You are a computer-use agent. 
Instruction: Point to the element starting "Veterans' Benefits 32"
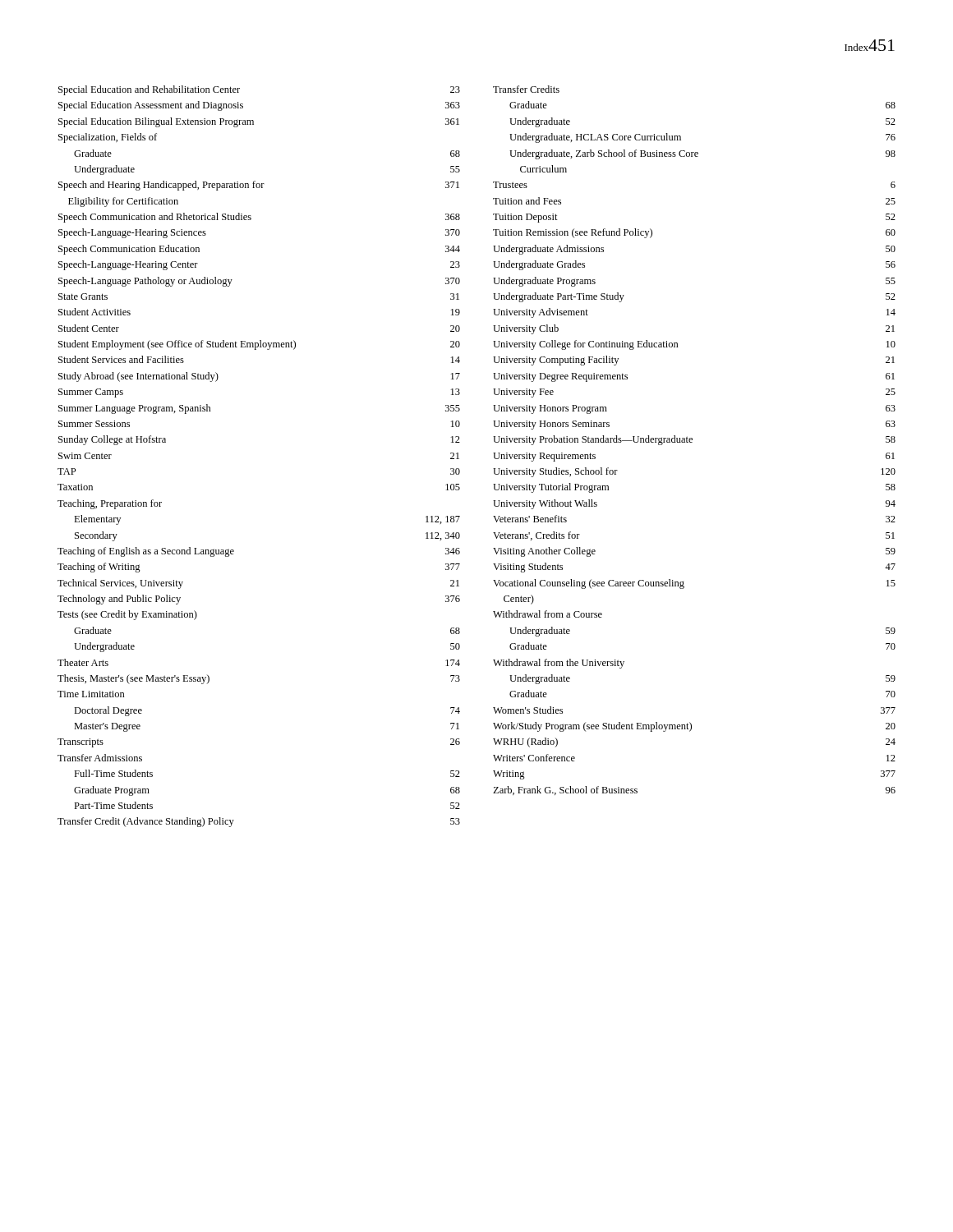point(539,518)
